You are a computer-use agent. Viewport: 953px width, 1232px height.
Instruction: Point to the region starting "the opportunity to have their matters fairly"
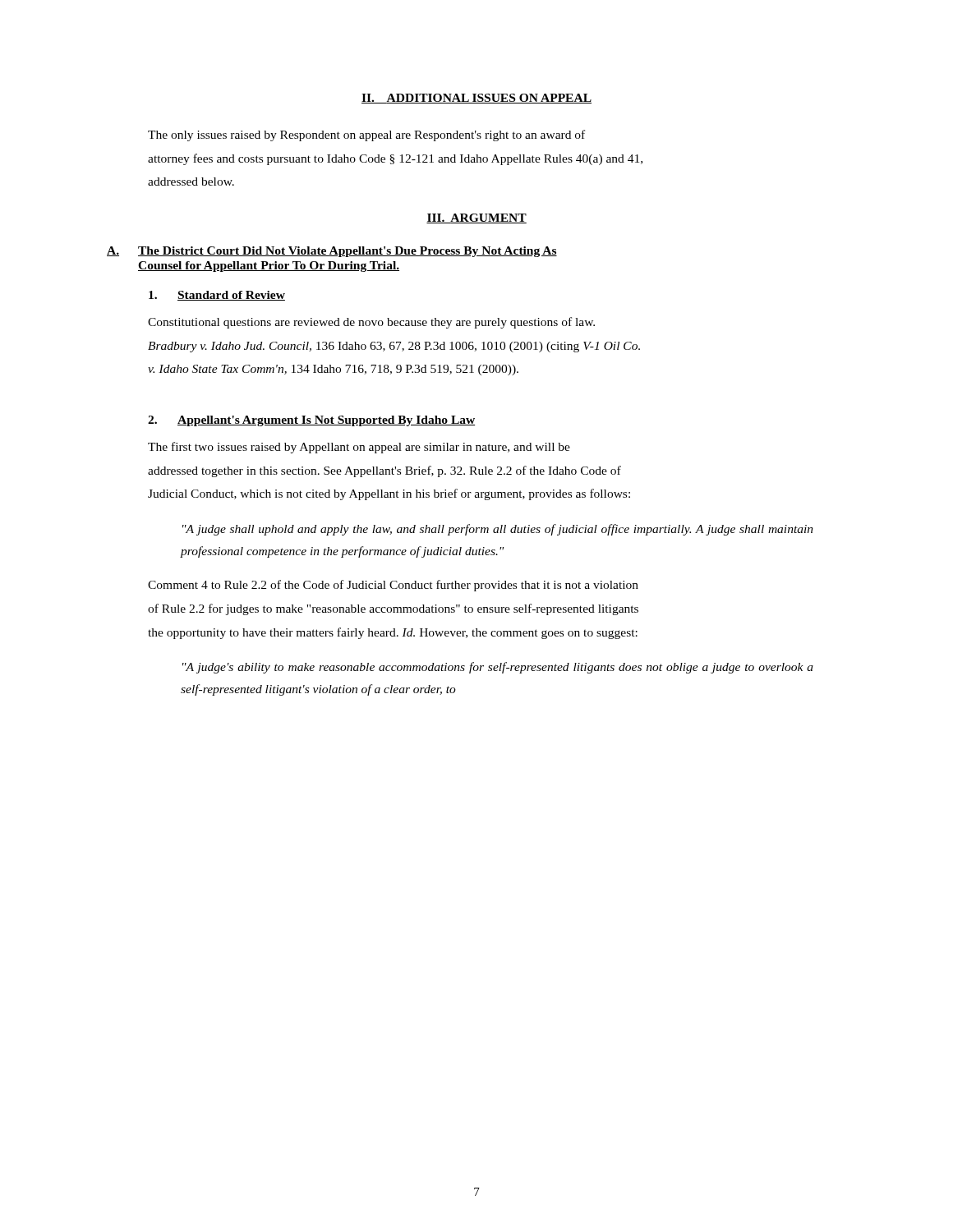[x=393, y=632]
